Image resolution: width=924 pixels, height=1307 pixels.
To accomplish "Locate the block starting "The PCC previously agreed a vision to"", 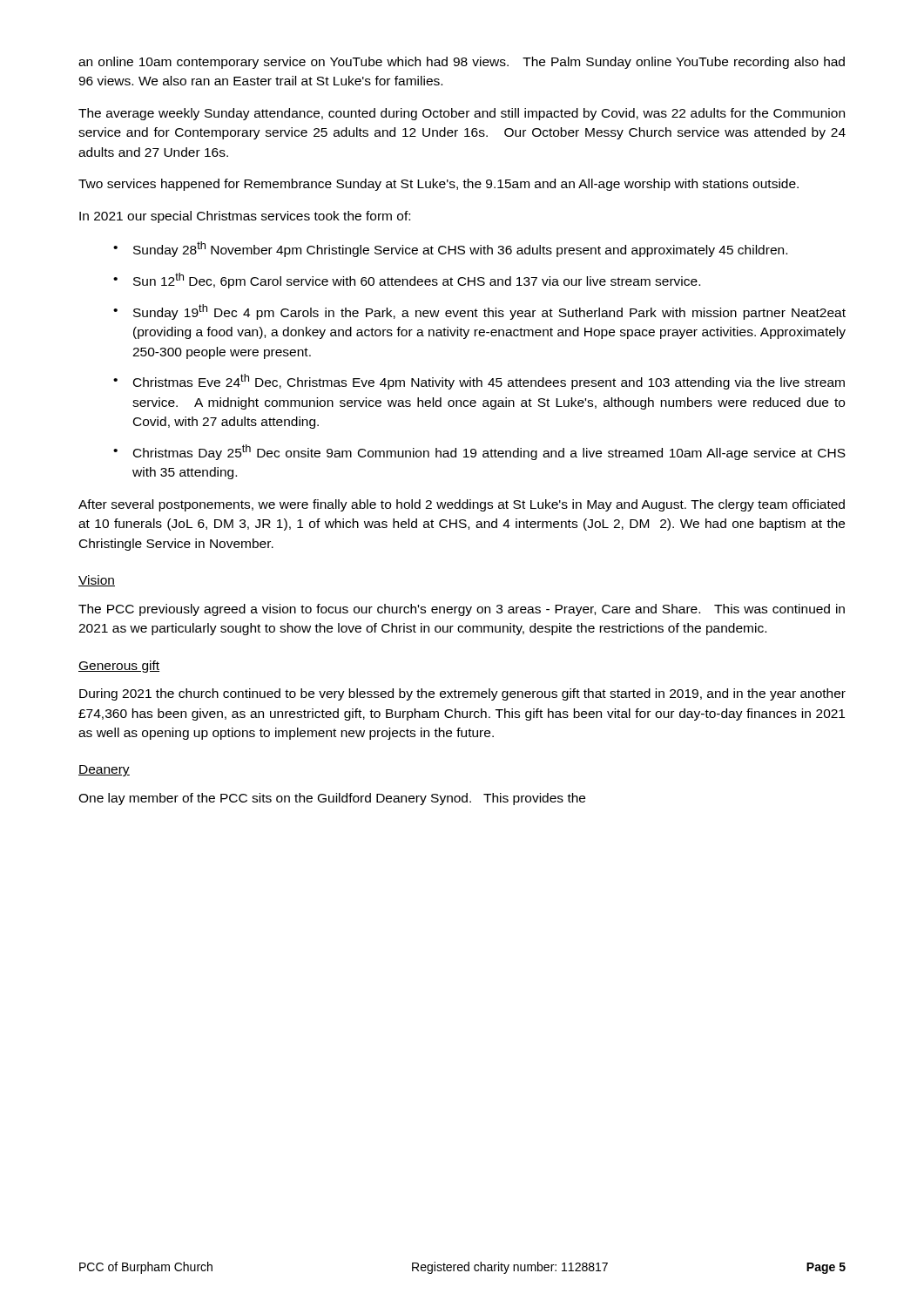I will click(462, 618).
